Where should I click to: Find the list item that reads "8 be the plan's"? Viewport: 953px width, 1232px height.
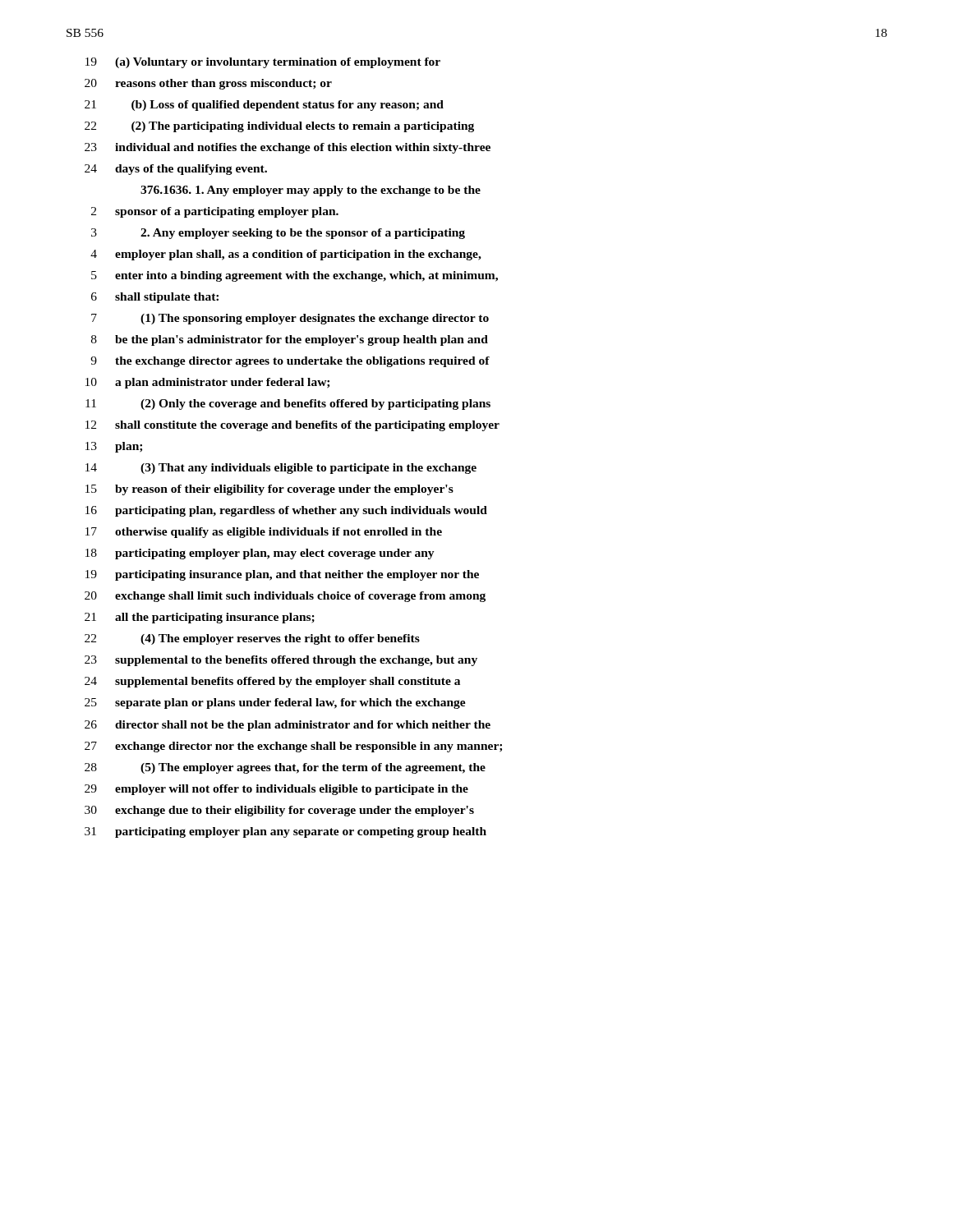coord(476,339)
